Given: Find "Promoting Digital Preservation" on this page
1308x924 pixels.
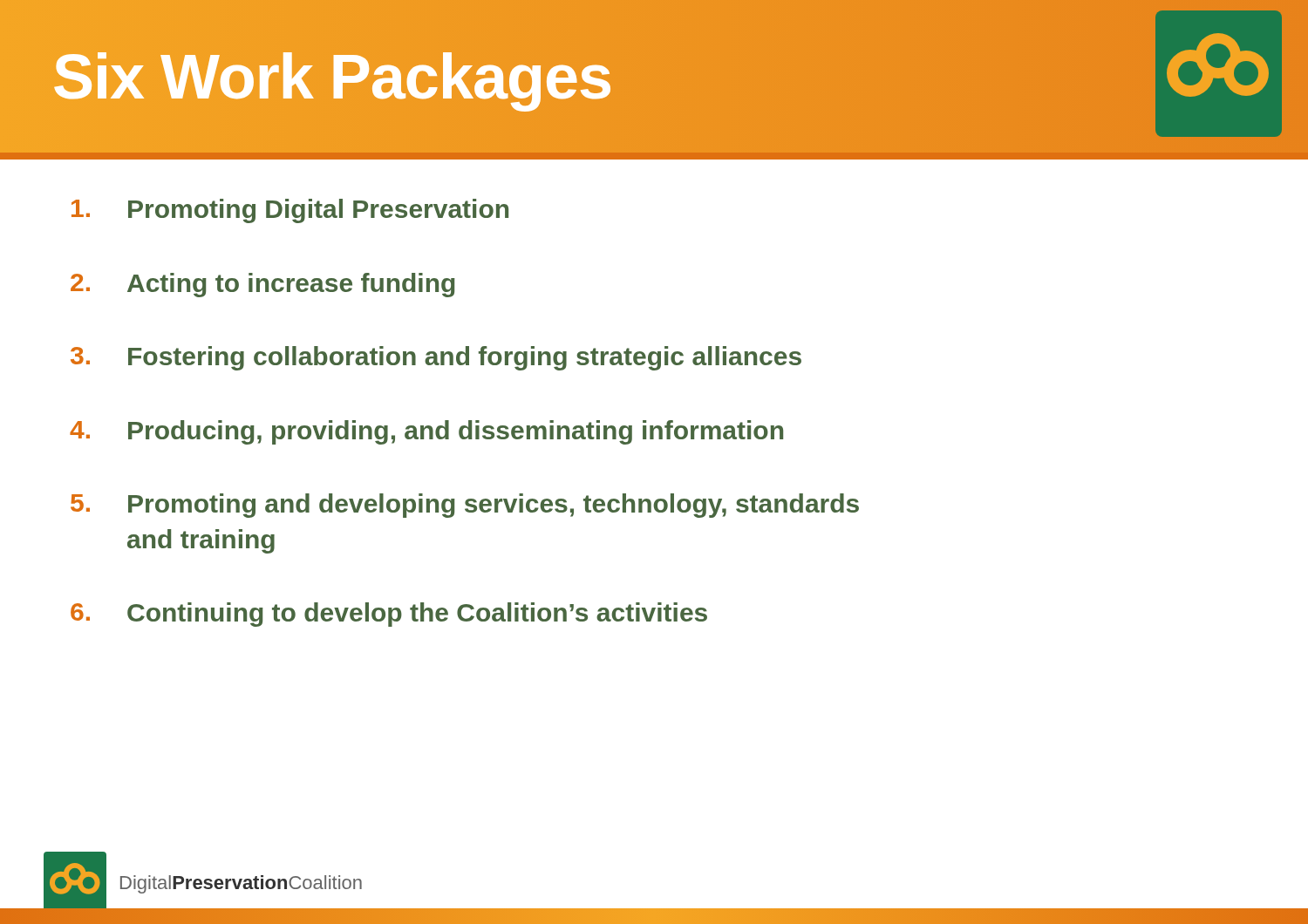Looking at the screenshot, I should tap(290, 209).
